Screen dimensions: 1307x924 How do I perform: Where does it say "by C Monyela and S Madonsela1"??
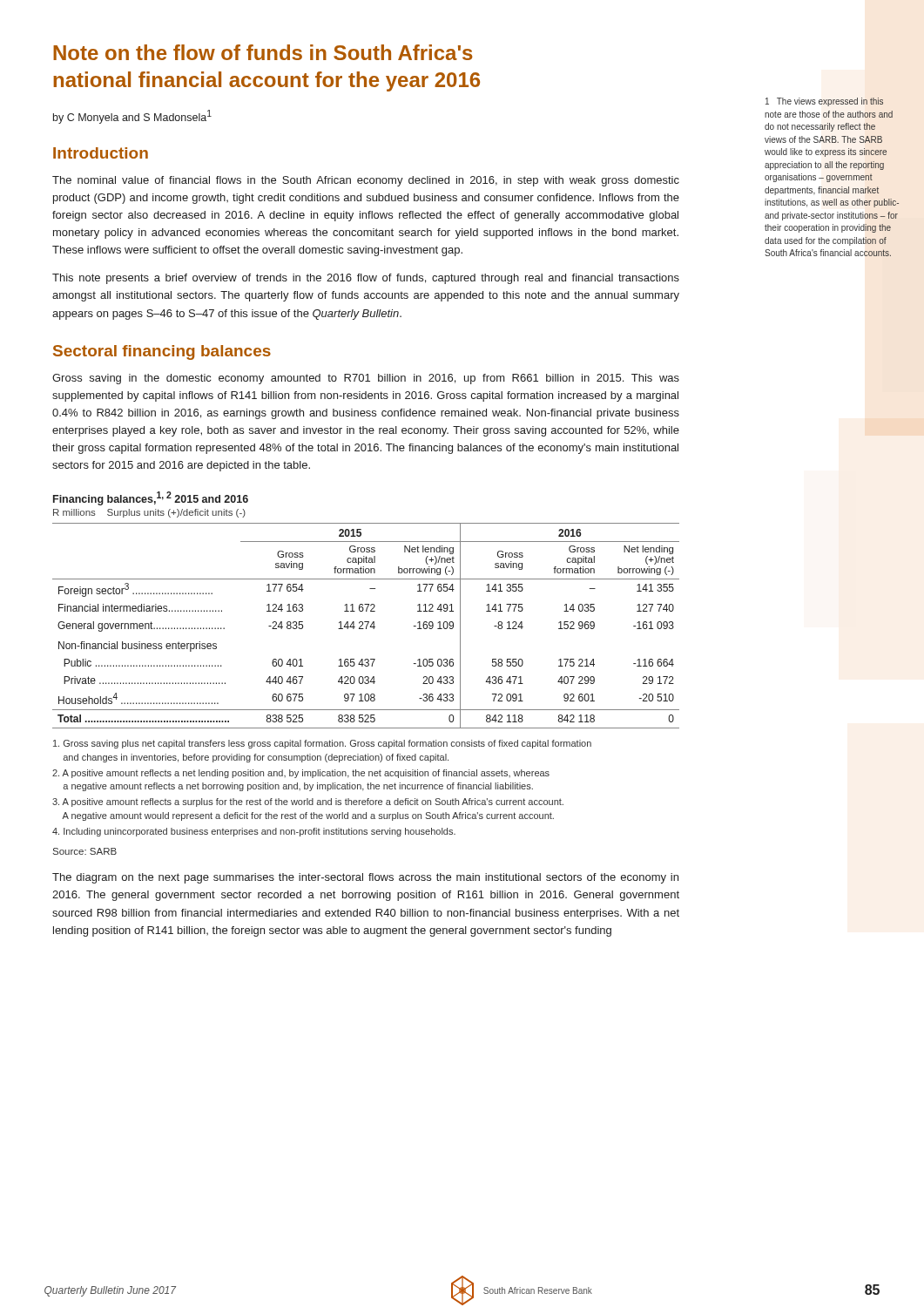tap(132, 117)
